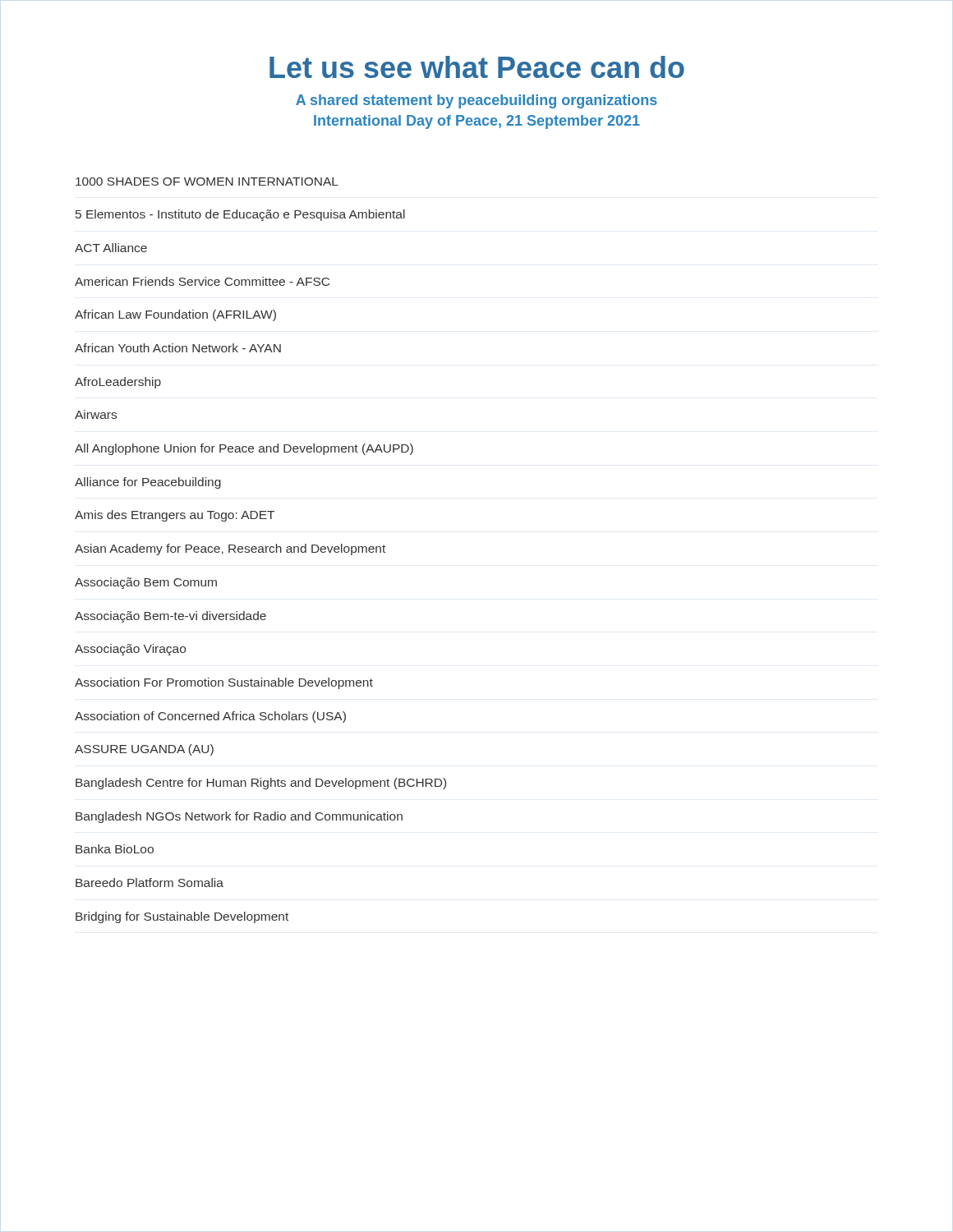This screenshot has height=1232, width=953.
Task: Locate the list item that says "5 Elementos - Instituto de"
Action: pos(240,214)
